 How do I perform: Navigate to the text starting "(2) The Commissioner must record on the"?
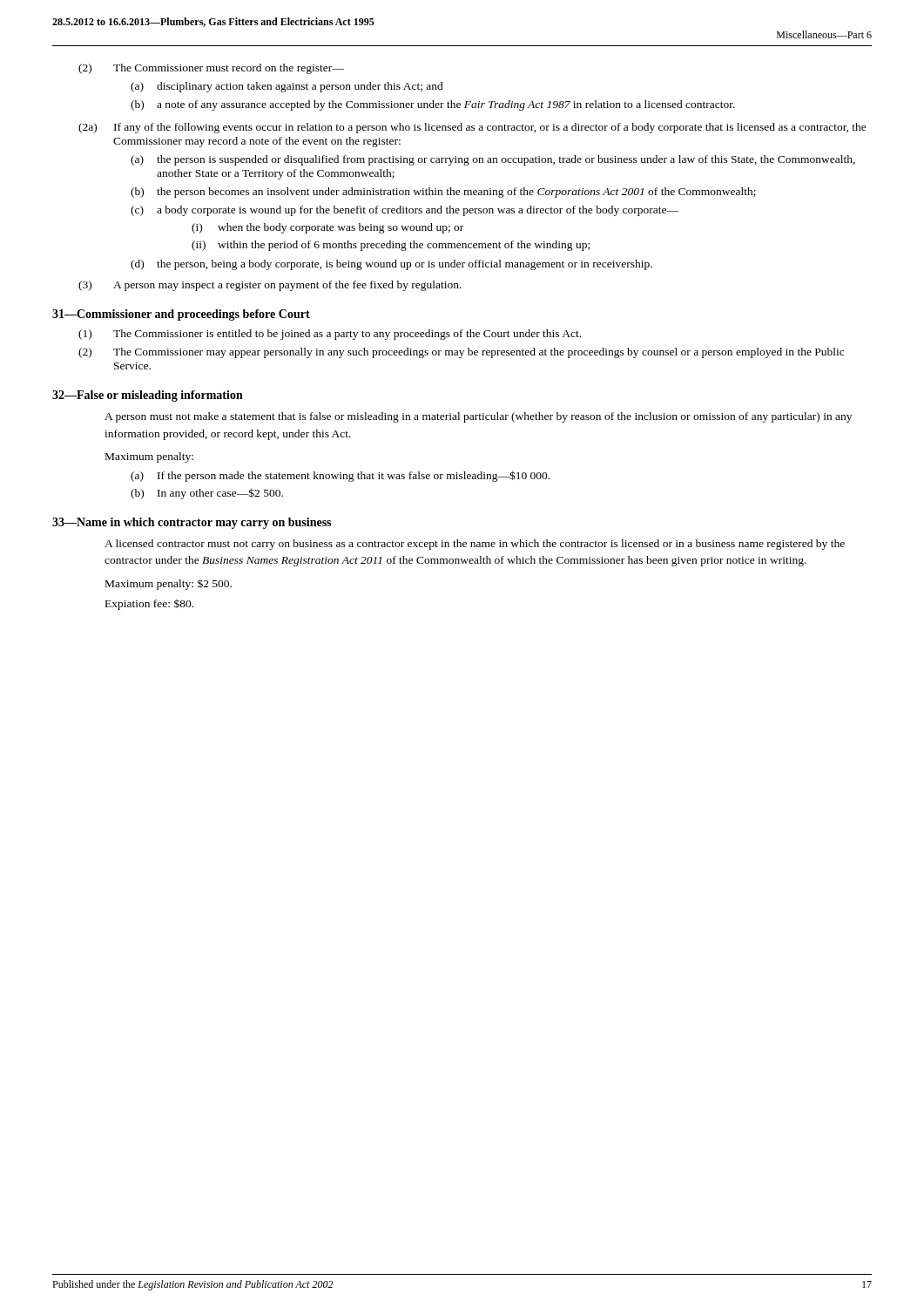211,69
